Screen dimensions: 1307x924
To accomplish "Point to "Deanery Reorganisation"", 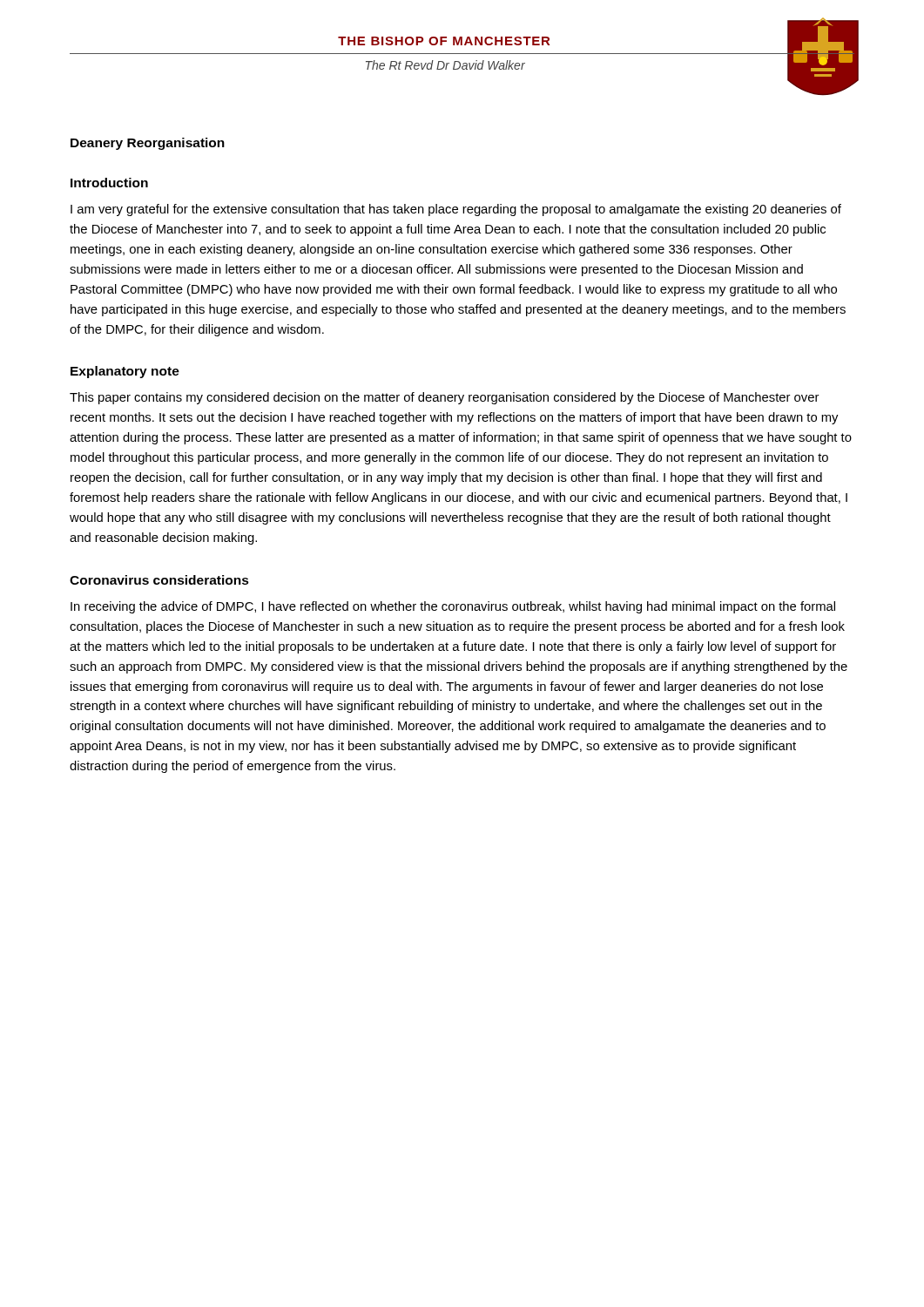I will [x=147, y=142].
